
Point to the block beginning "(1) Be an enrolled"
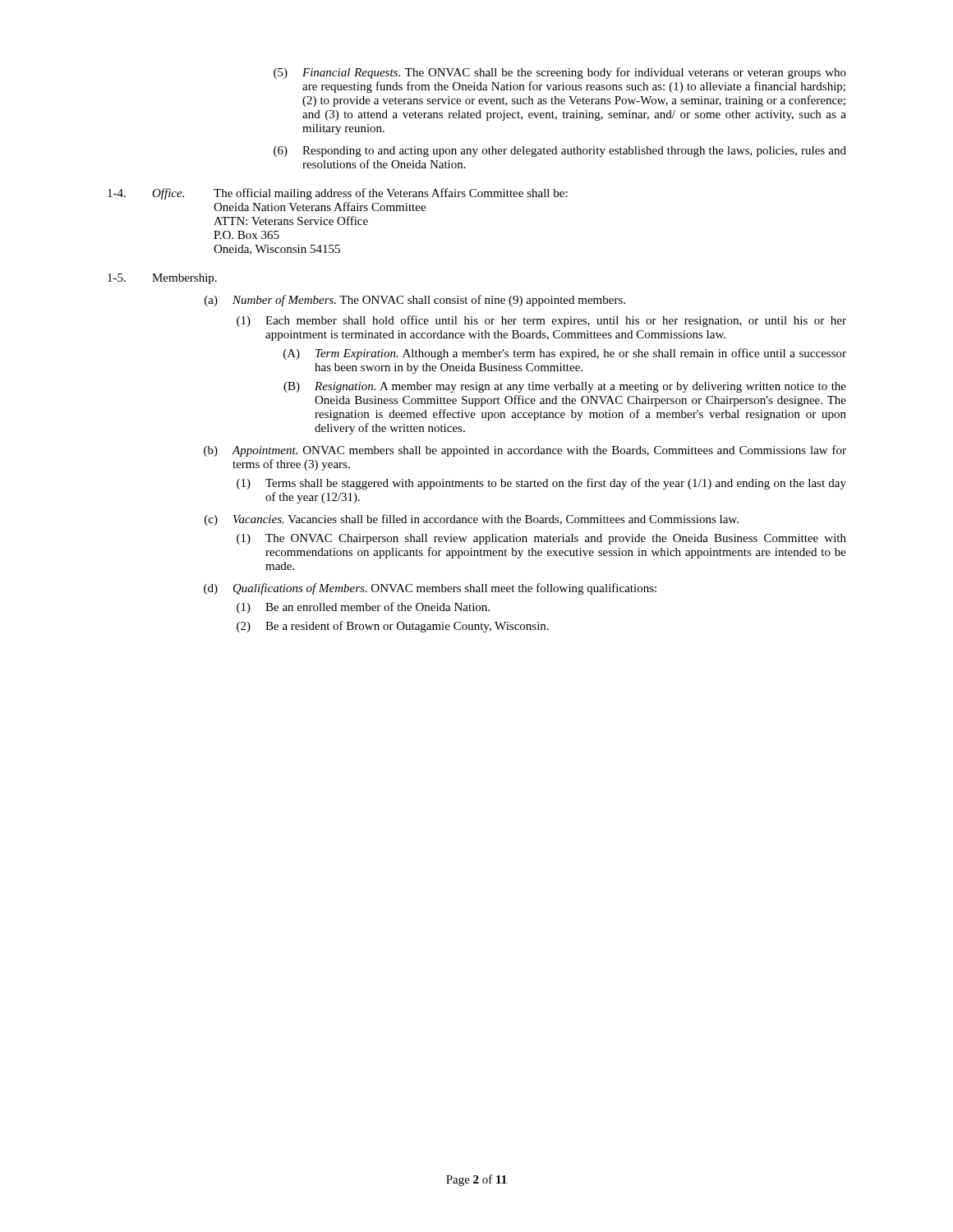(x=363, y=608)
